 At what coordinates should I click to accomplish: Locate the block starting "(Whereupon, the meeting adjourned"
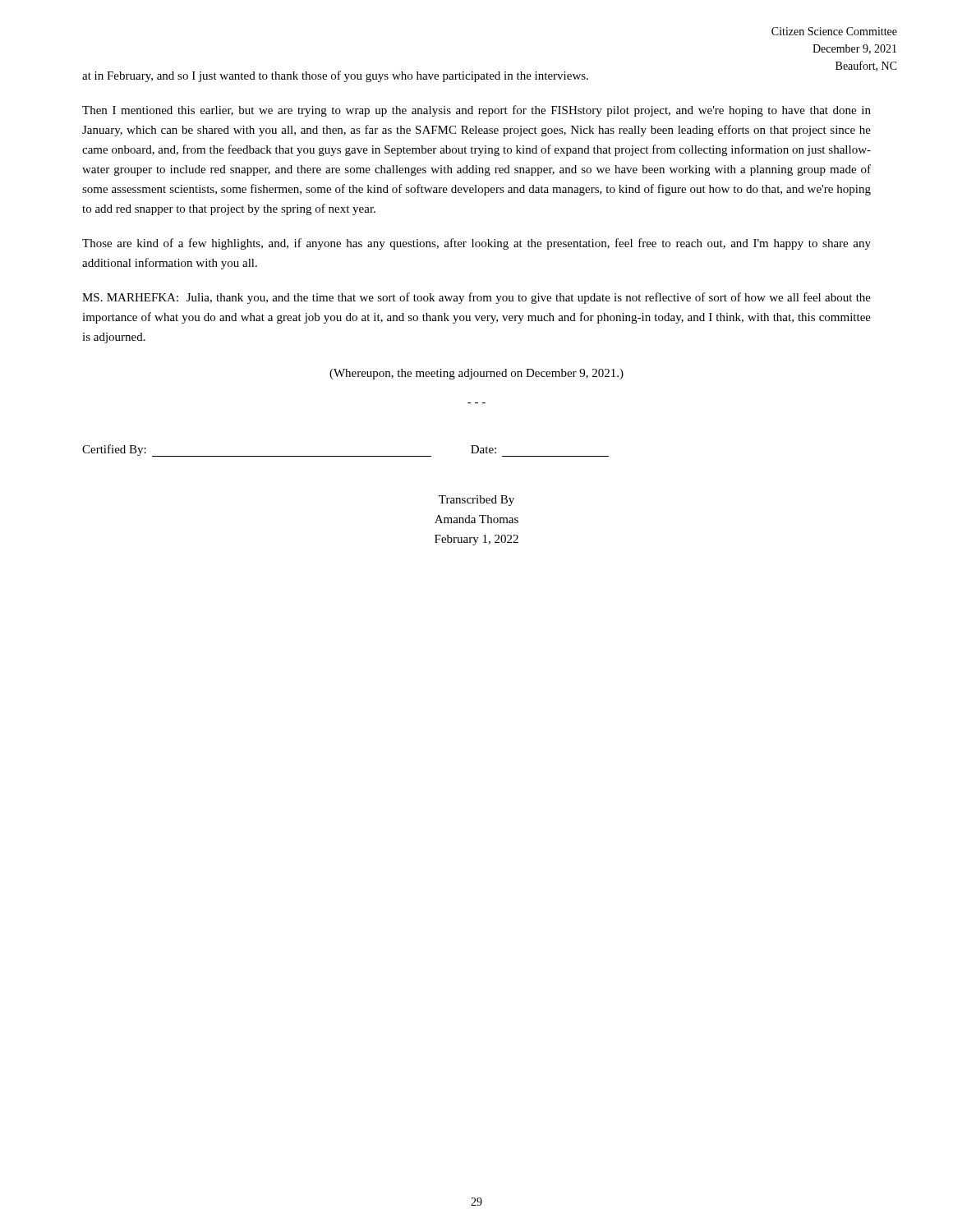(476, 373)
